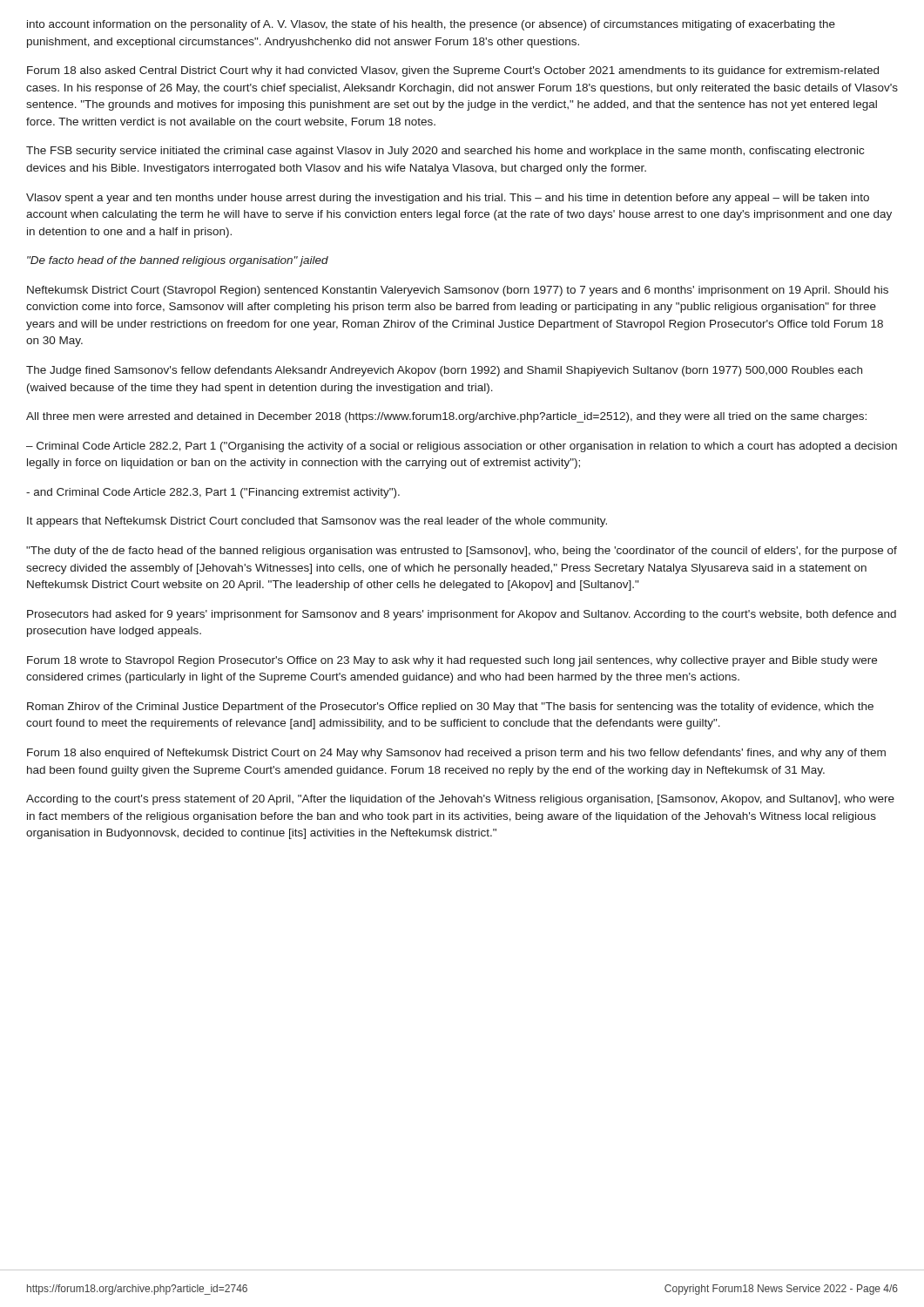This screenshot has height=1307, width=924.
Task: Select the text block with the text "The FSB security"
Action: [x=462, y=159]
